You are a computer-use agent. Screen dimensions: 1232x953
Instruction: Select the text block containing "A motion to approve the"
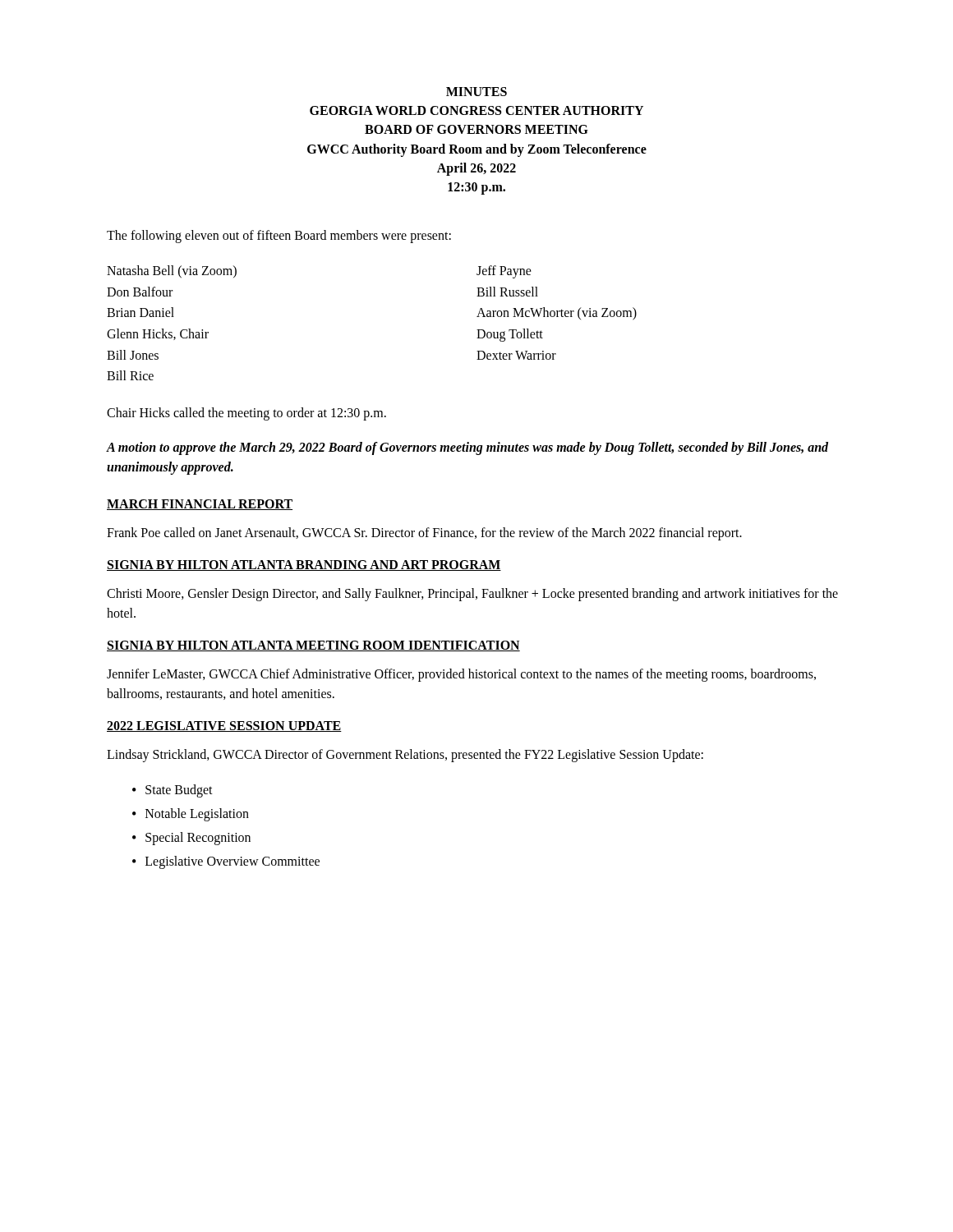(x=468, y=457)
